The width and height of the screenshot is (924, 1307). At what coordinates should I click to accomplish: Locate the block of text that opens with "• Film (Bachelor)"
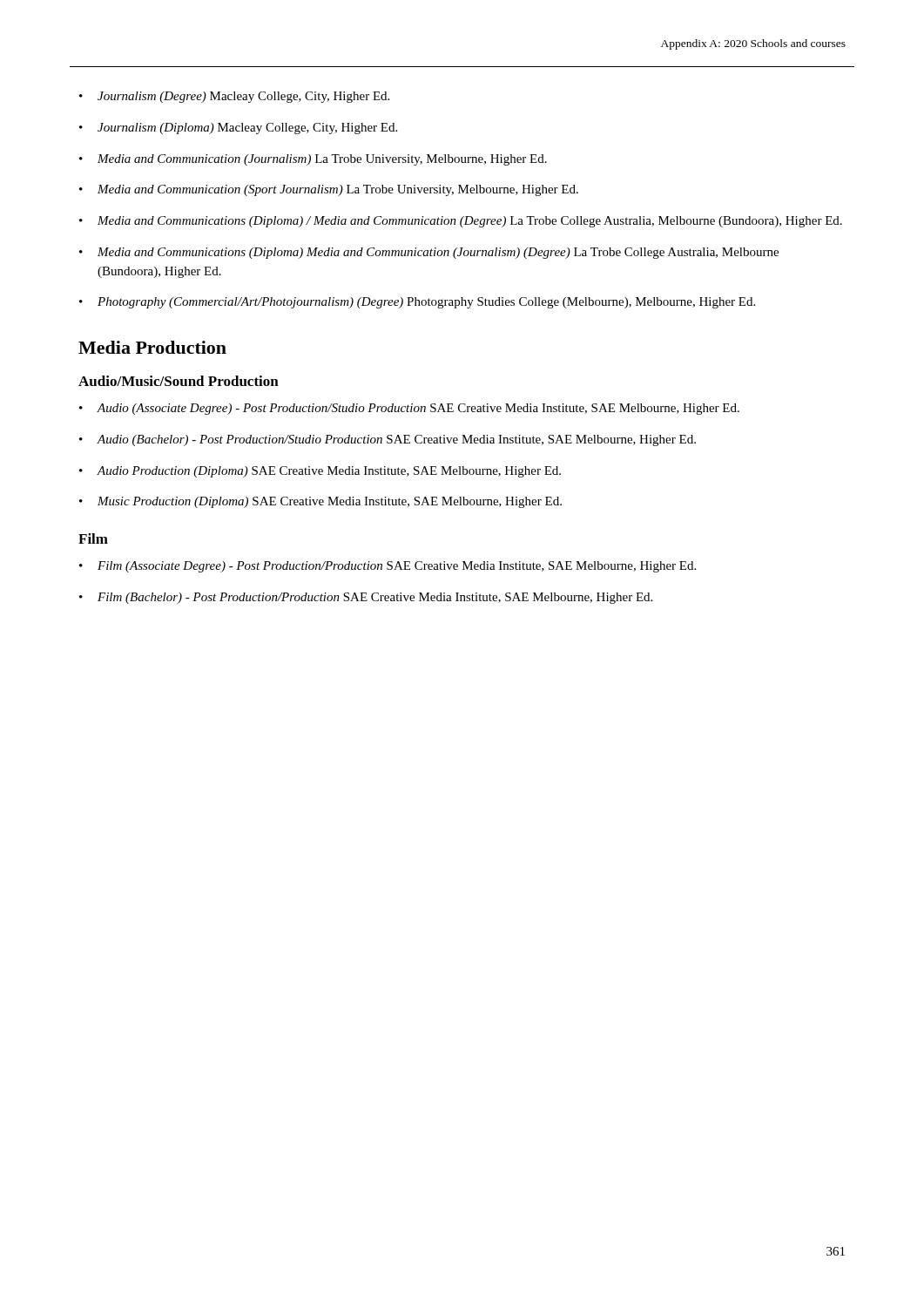pos(462,597)
